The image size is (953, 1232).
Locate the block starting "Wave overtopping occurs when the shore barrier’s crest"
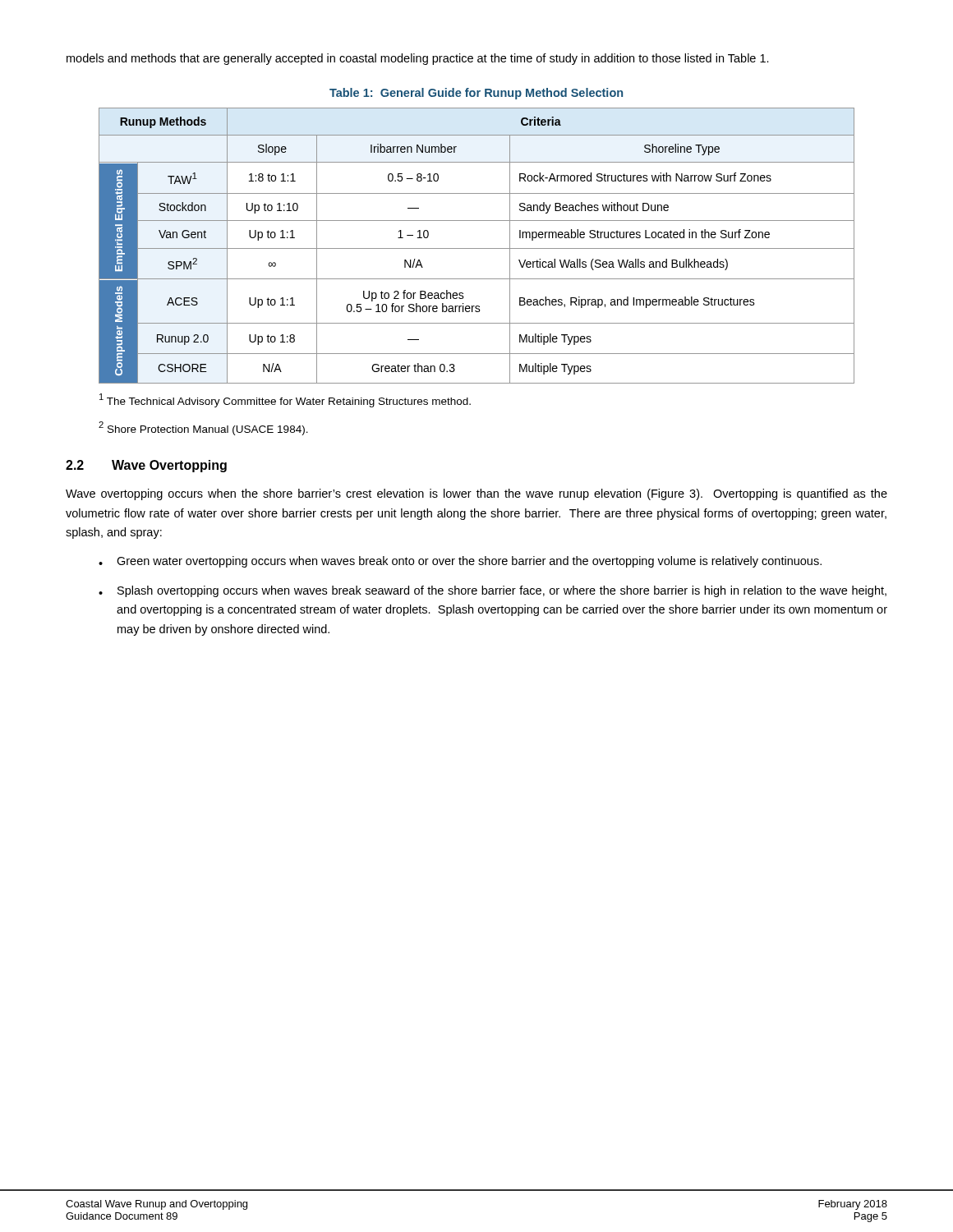(476, 513)
